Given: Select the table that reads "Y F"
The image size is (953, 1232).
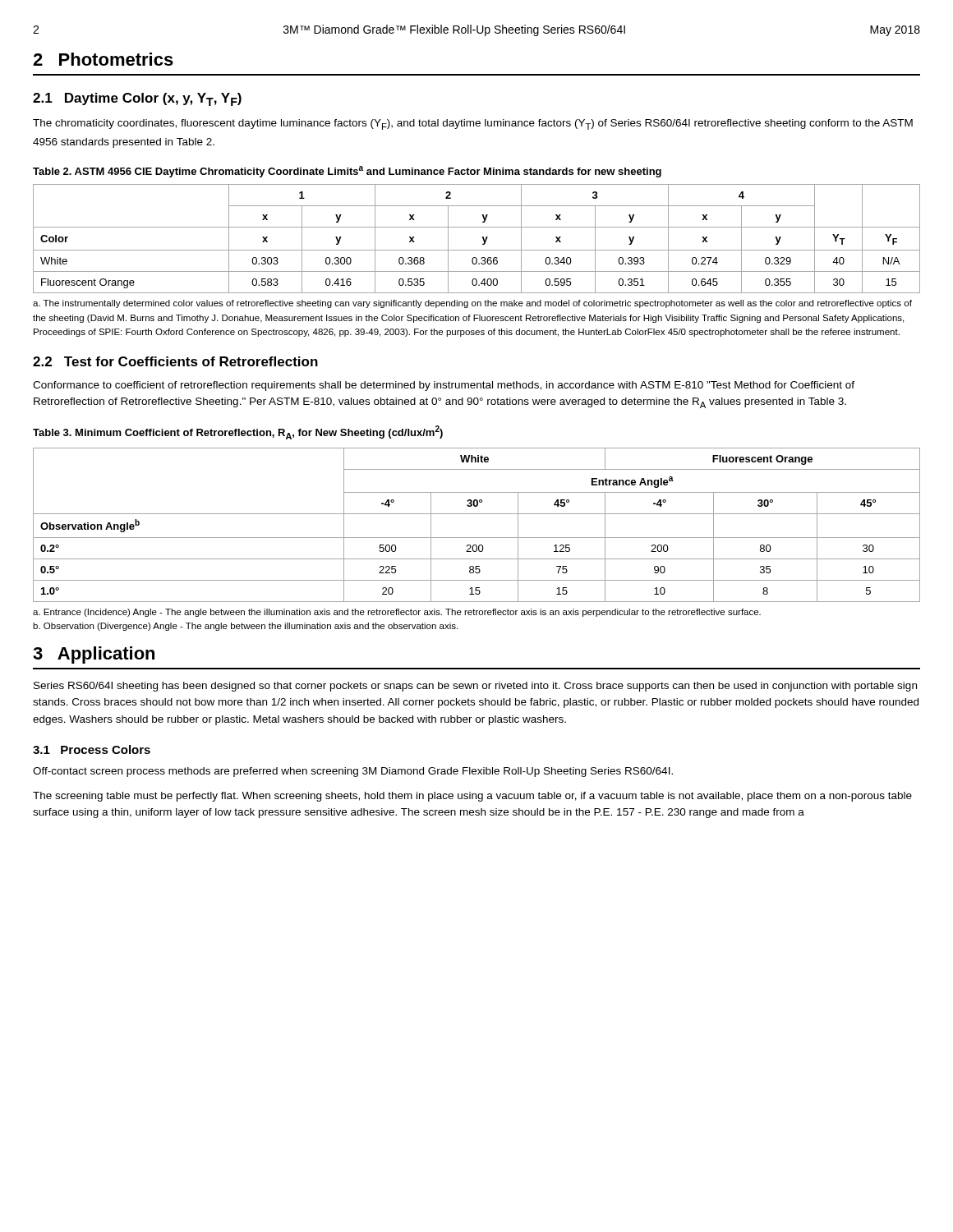Looking at the screenshot, I should [x=476, y=239].
